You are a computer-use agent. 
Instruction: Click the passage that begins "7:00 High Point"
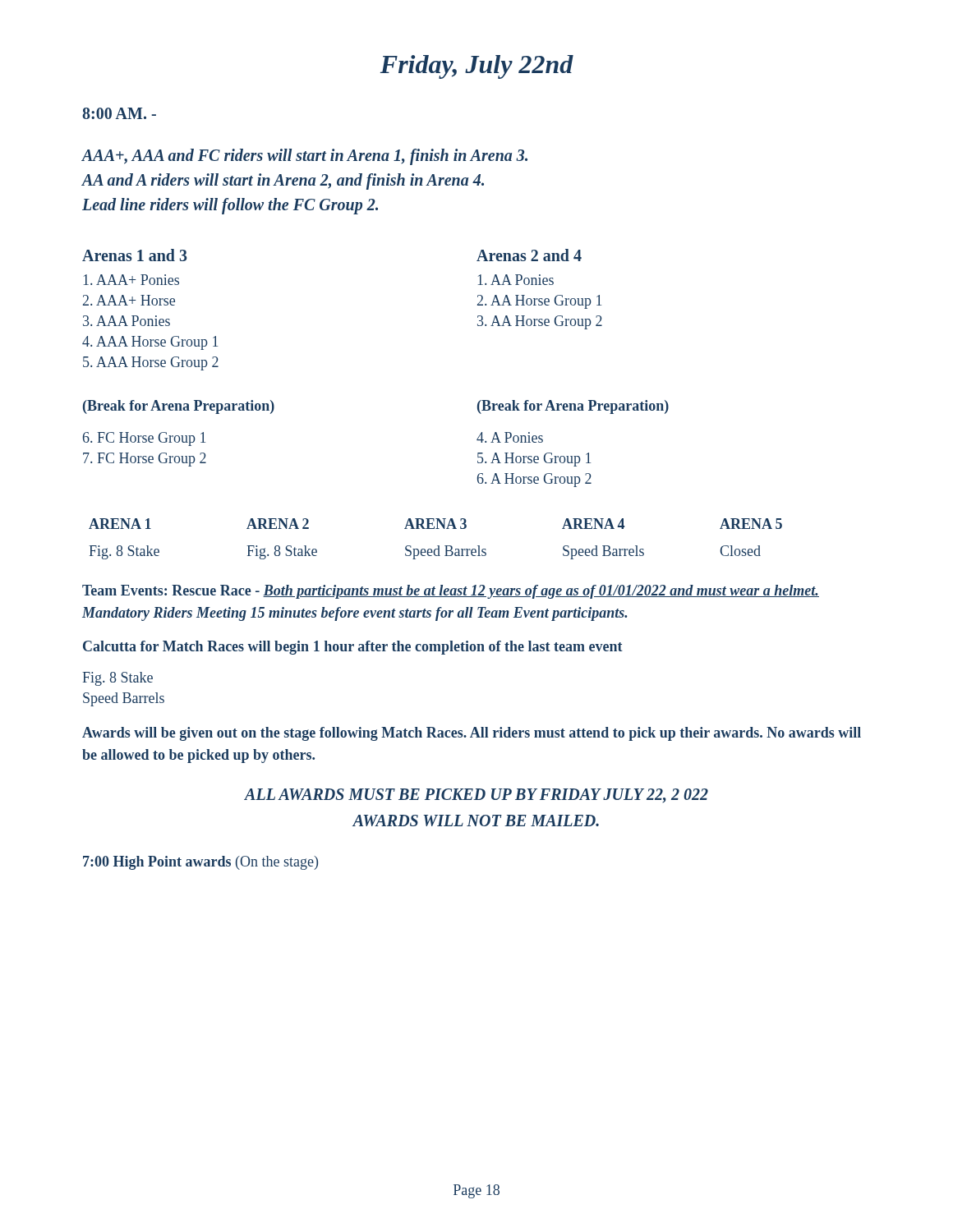[200, 862]
